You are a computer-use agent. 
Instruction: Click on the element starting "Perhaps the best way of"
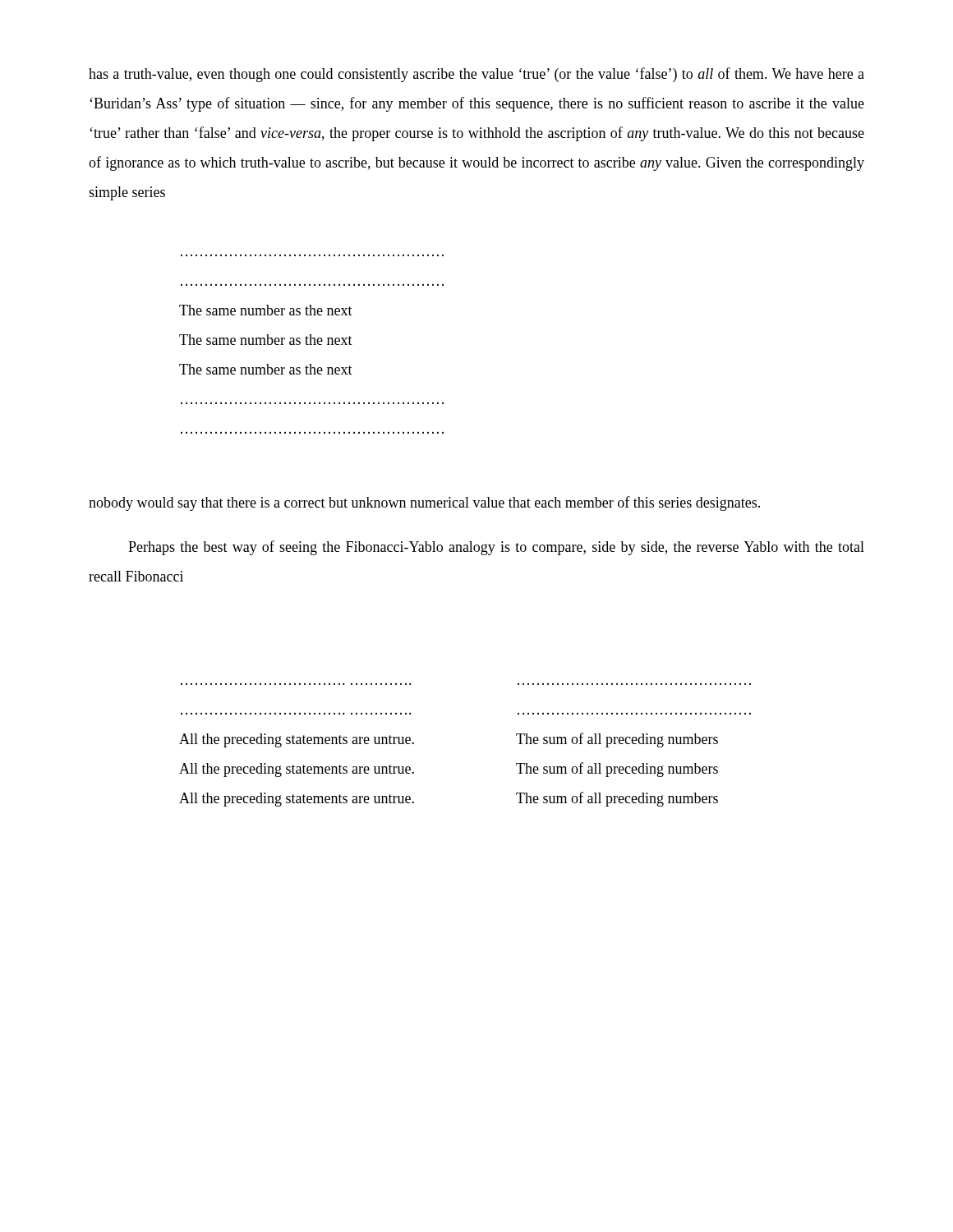click(x=476, y=562)
